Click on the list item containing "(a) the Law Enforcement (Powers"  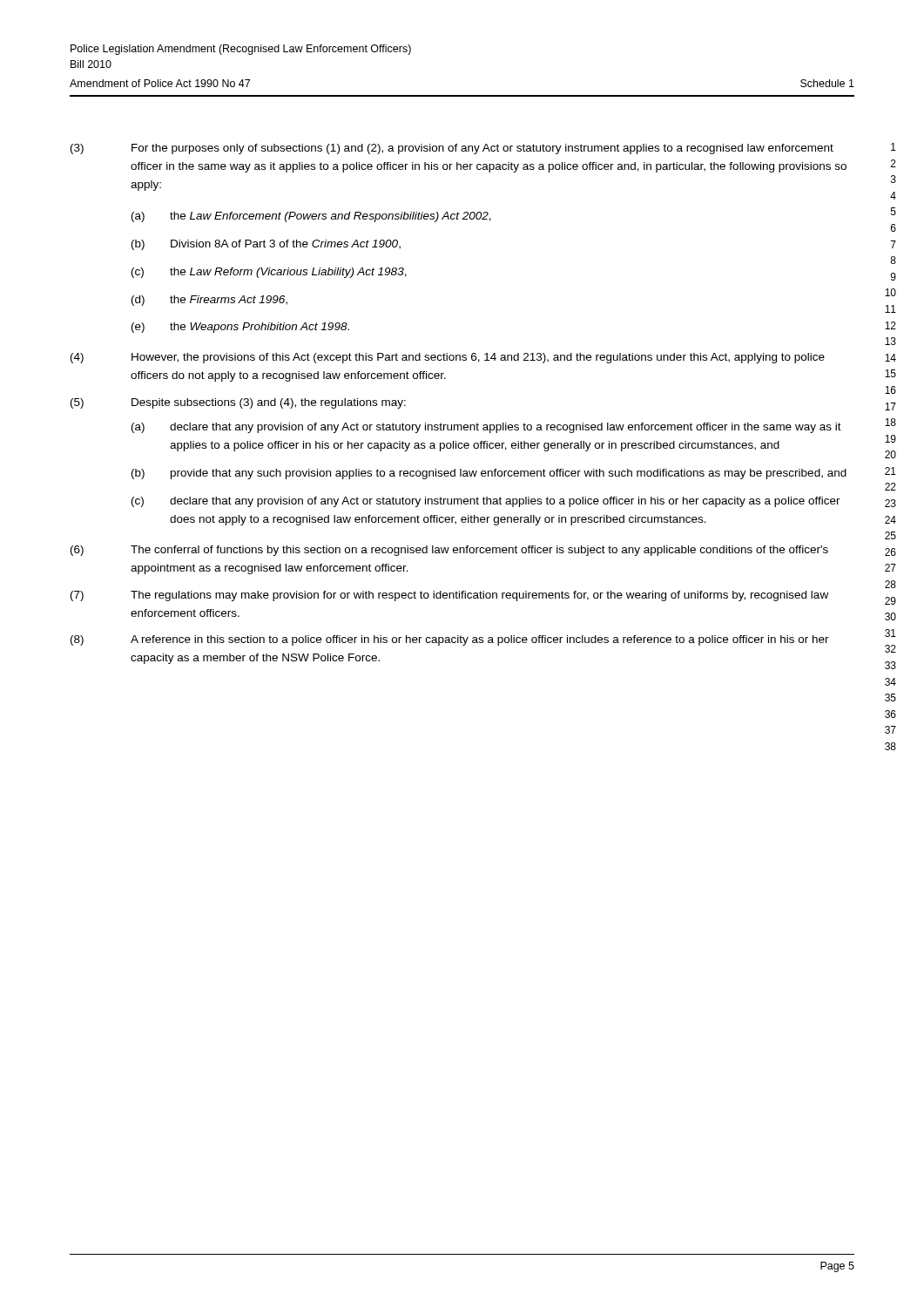tap(462, 216)
